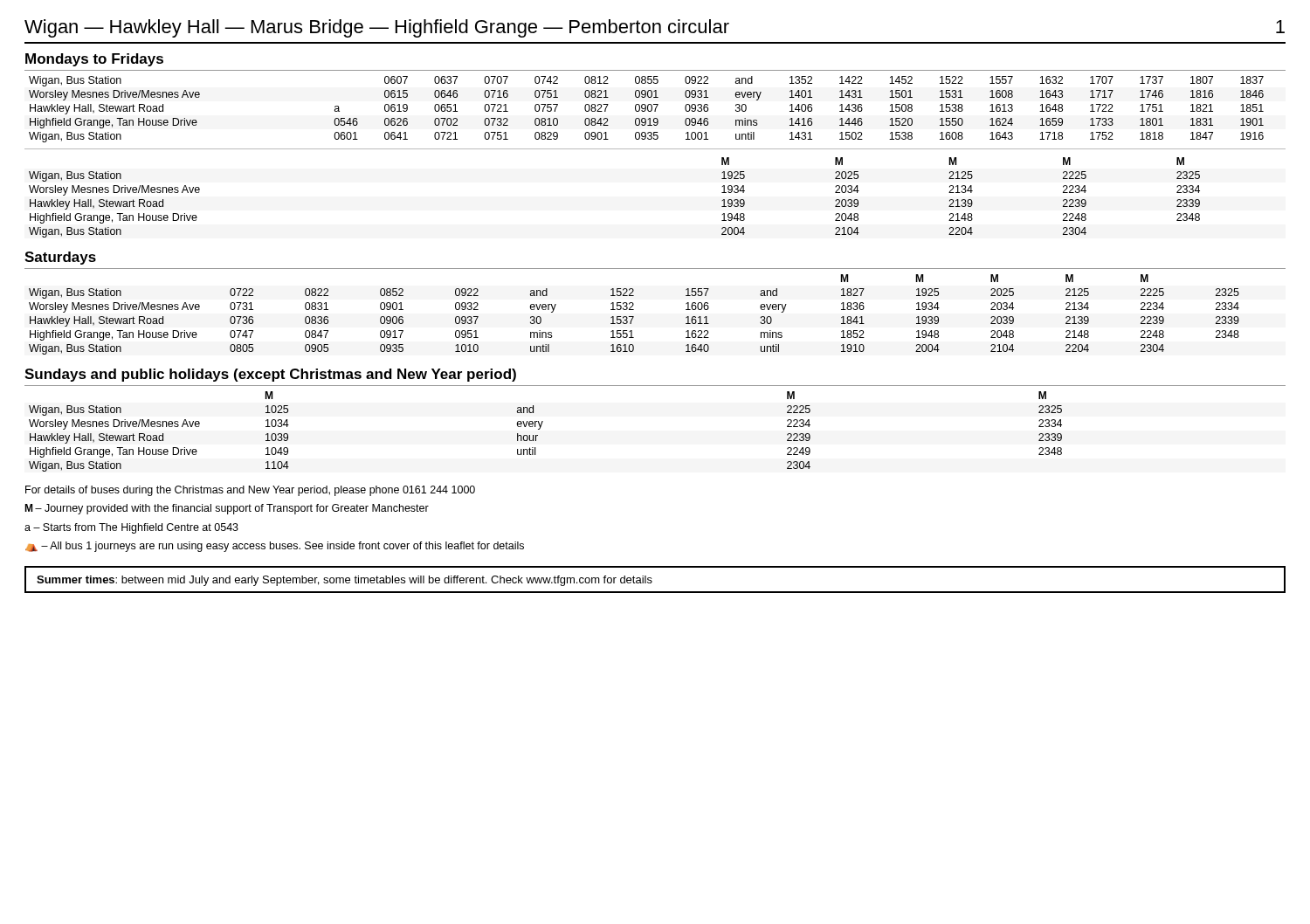Find the region starting "Mondays to Fridays"
This screenshot has width=1310, height=924.
click(x=94, y=59)
